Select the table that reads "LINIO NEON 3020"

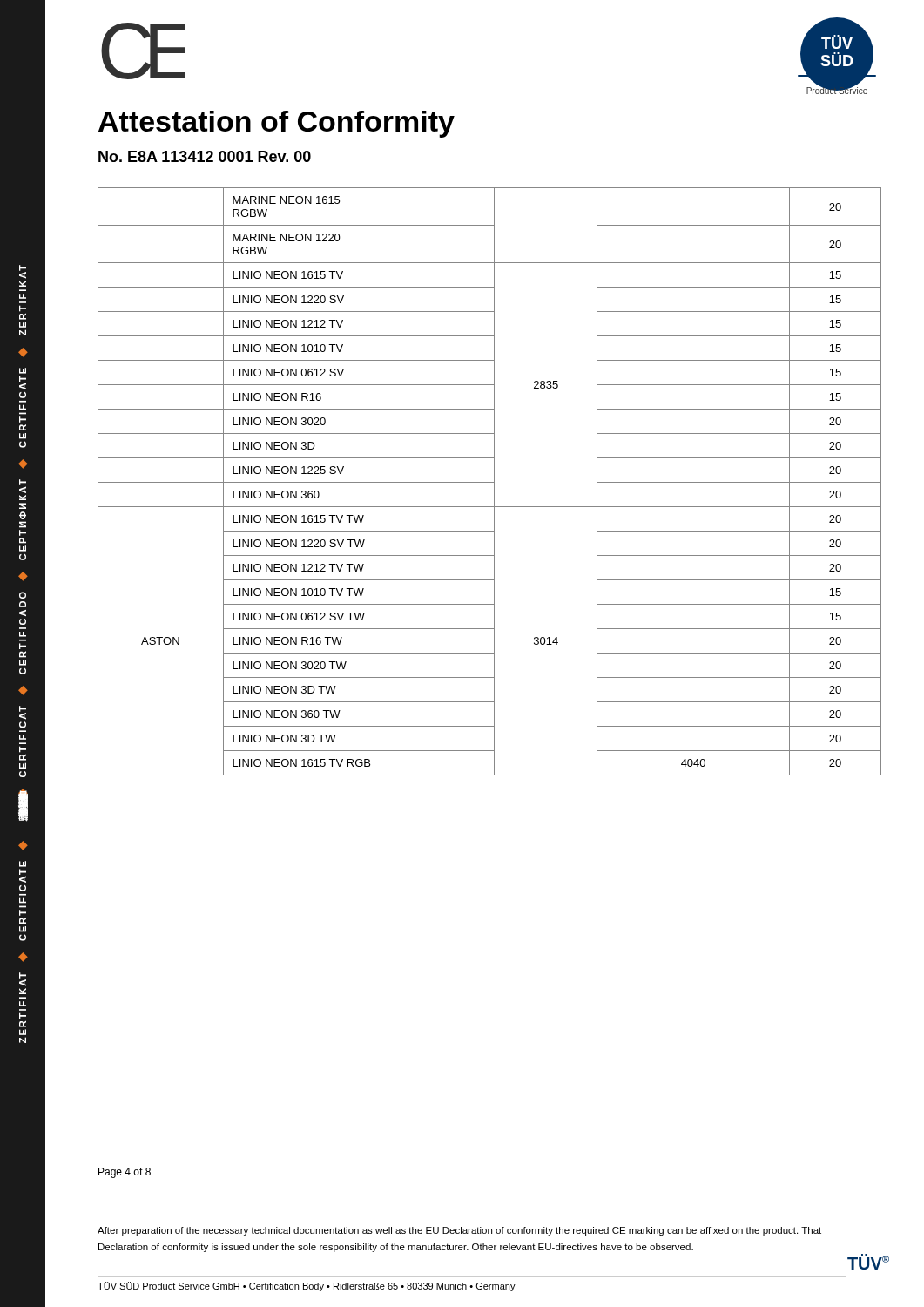coord(489,481)
